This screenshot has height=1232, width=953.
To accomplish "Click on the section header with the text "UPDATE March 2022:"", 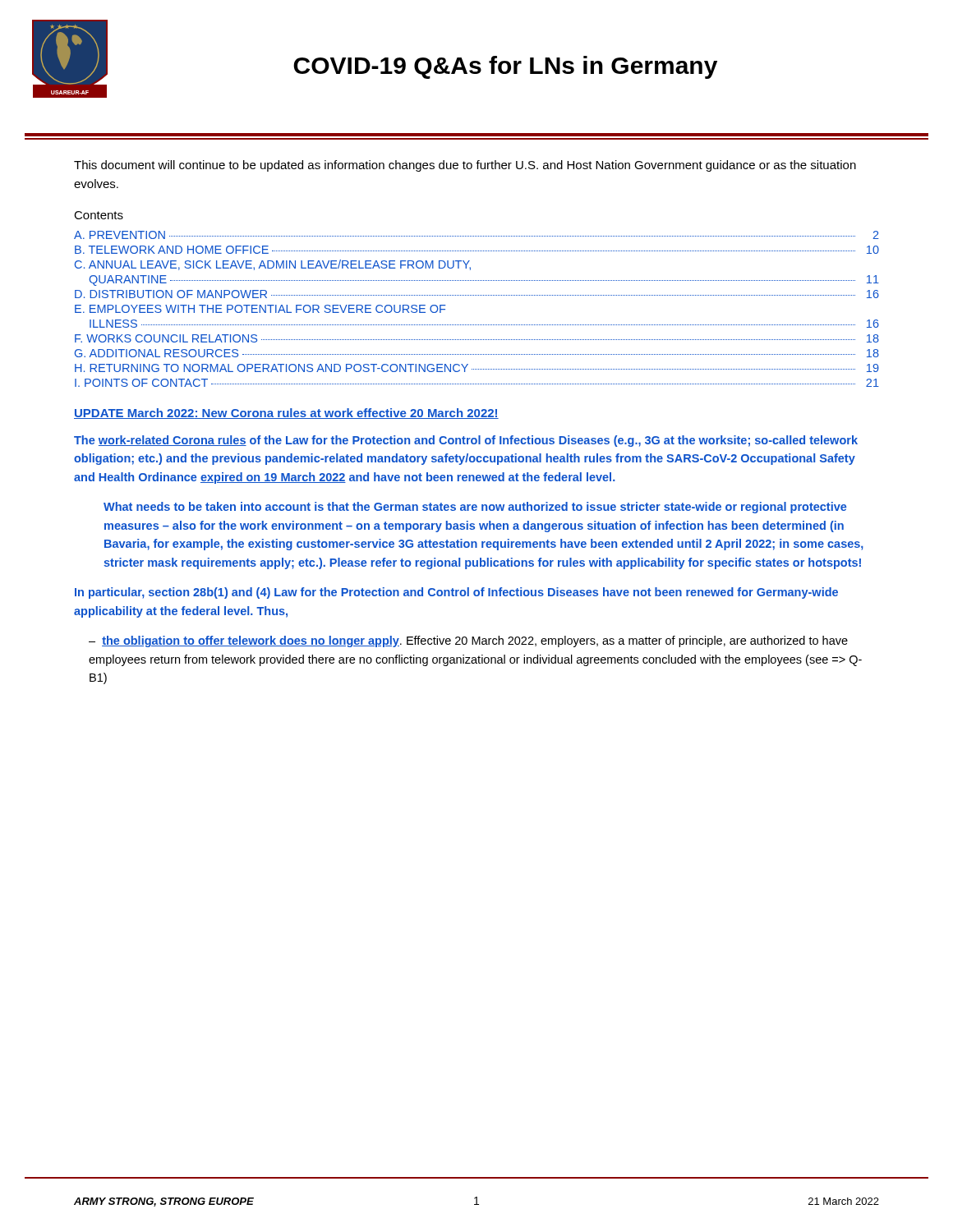I will pyautogui.click(x=286, y=413).
